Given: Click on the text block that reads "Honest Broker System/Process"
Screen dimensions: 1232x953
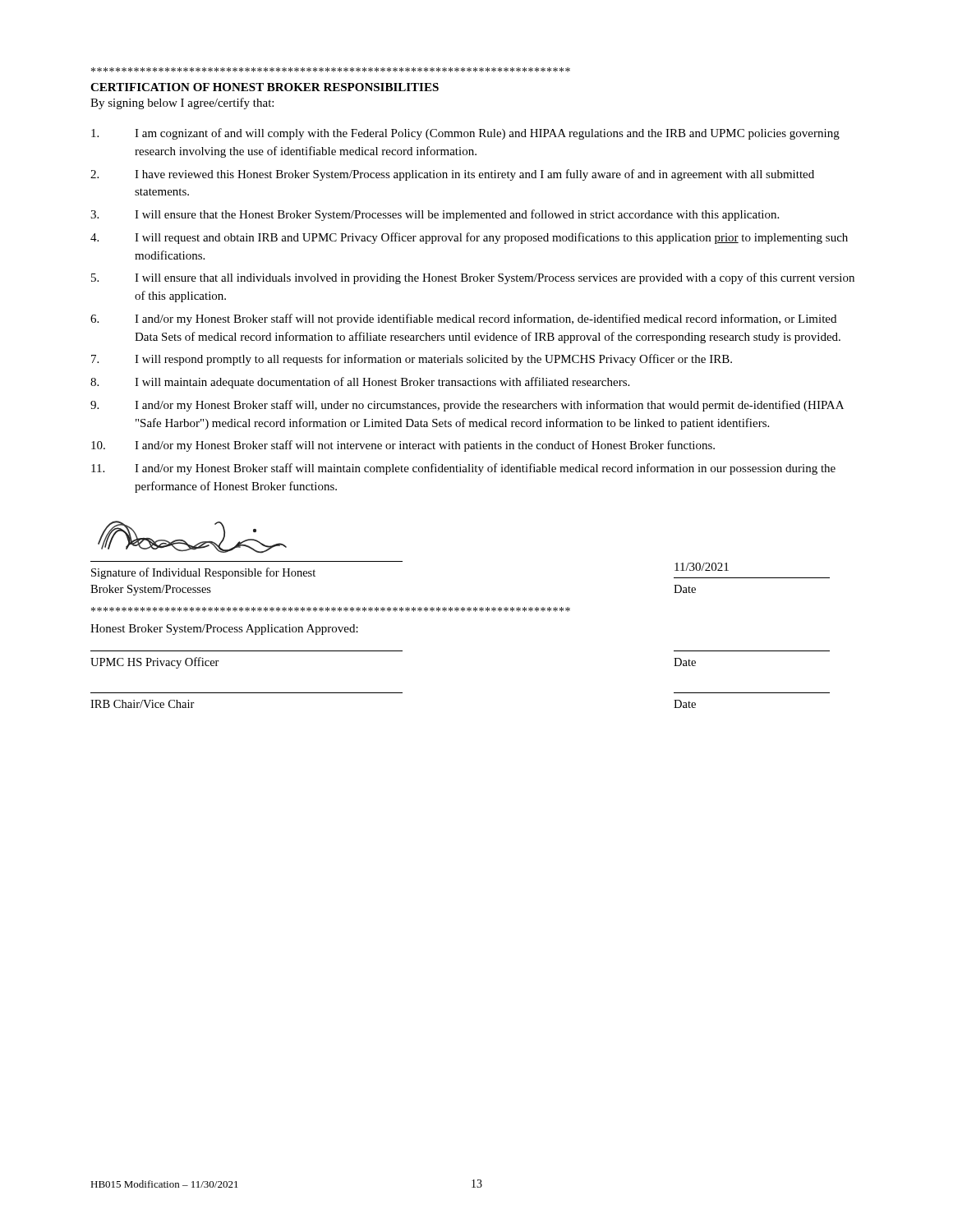Looking at the screenshot, I should (x=225, y=628).
